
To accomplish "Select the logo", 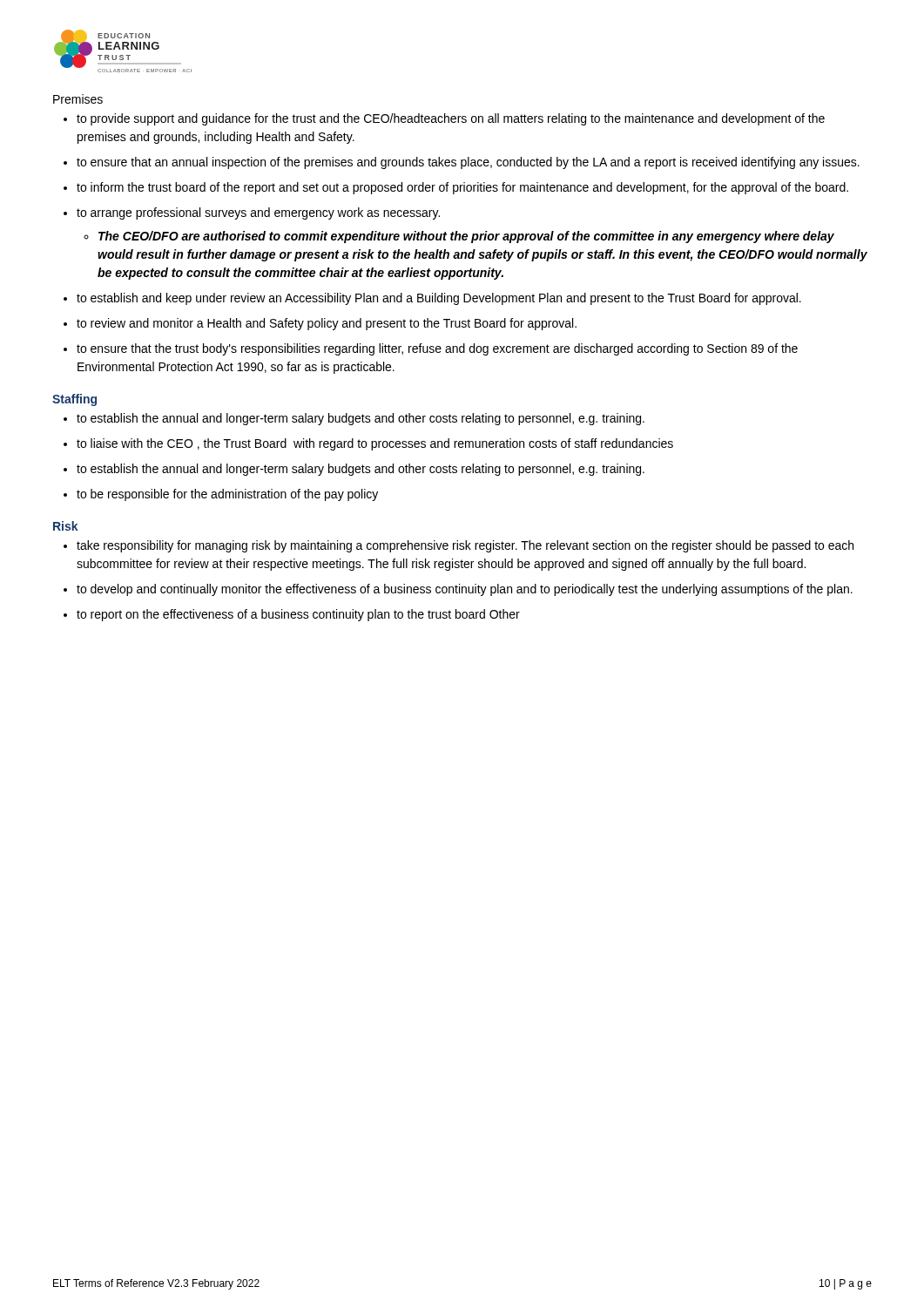I will [462, 56].
